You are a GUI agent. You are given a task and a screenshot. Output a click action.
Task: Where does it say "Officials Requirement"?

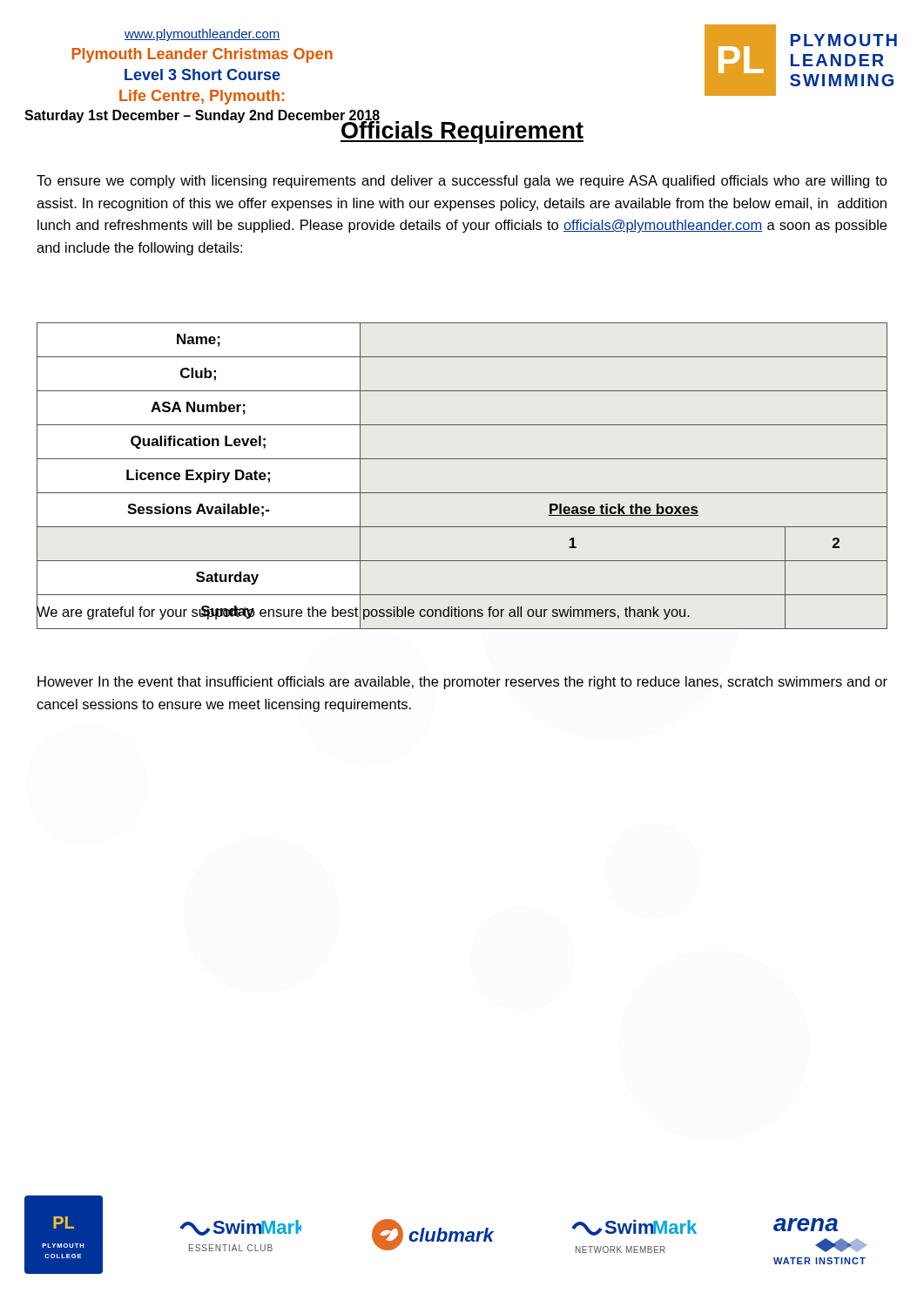tap(462, 131)
